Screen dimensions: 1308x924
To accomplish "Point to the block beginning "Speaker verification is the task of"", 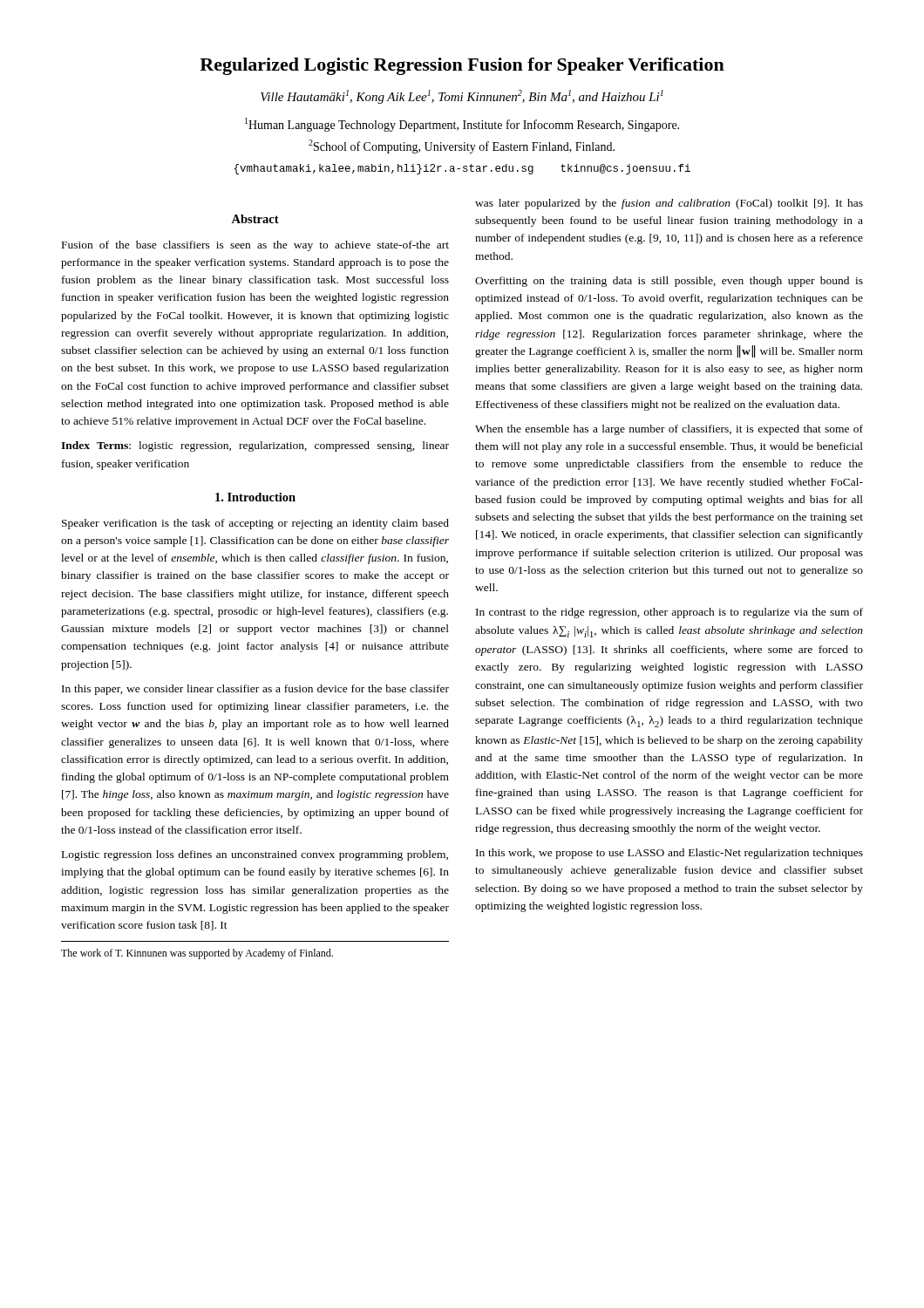I will pos(255,724).
